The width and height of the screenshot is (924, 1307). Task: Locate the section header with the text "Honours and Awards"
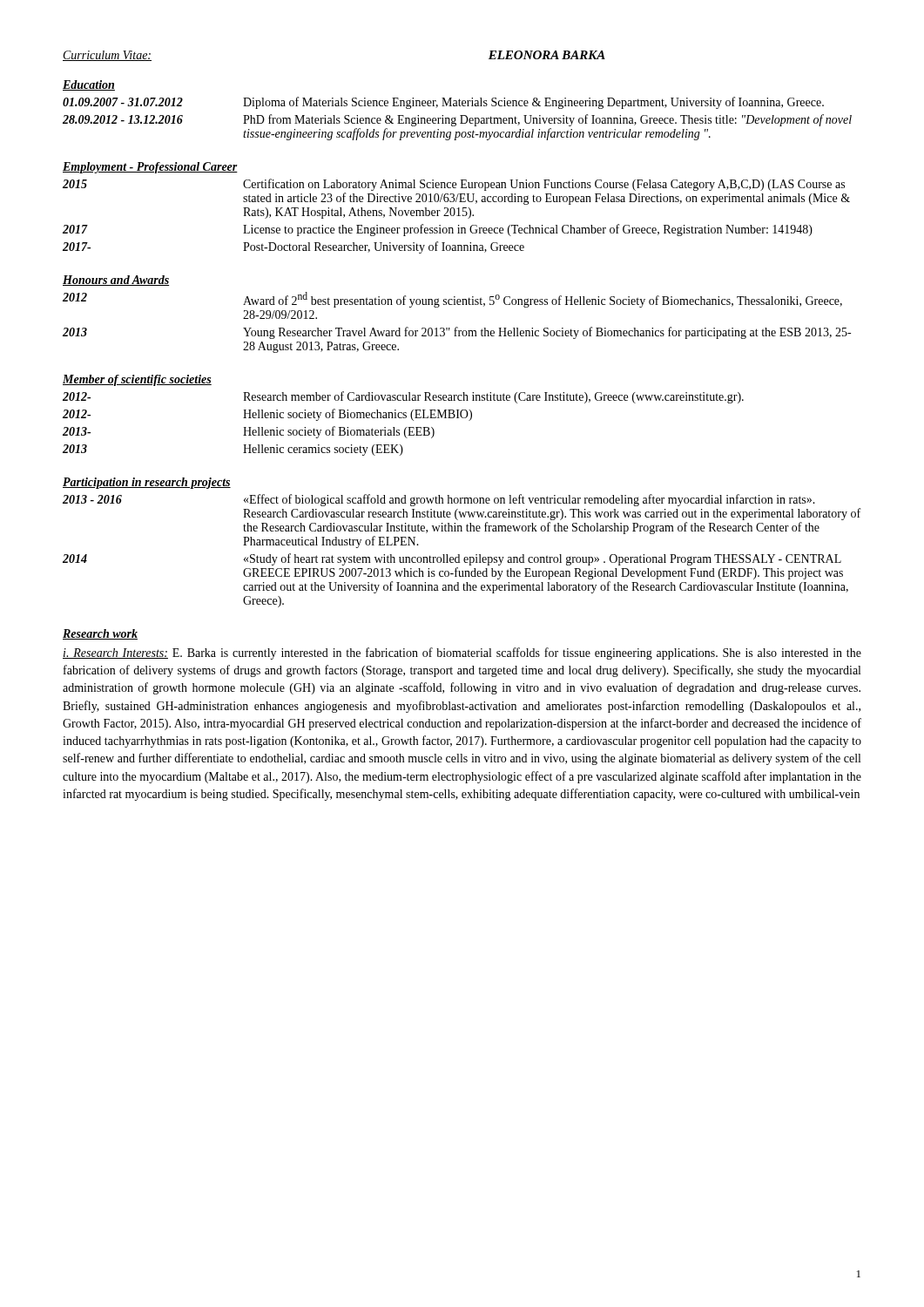pos(116,280)
